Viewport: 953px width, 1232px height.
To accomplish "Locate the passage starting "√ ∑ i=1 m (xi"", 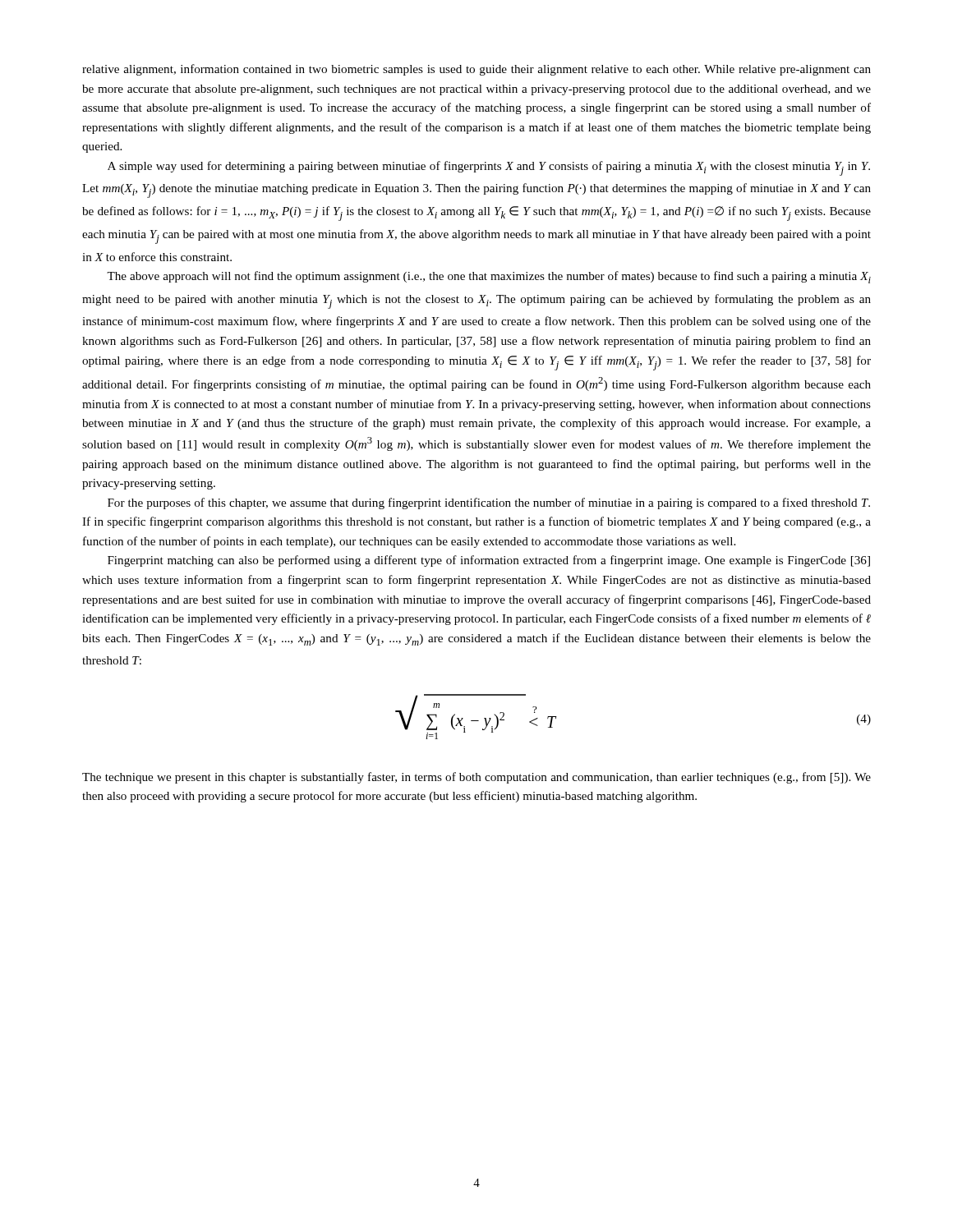I will [x=476, y=719].
